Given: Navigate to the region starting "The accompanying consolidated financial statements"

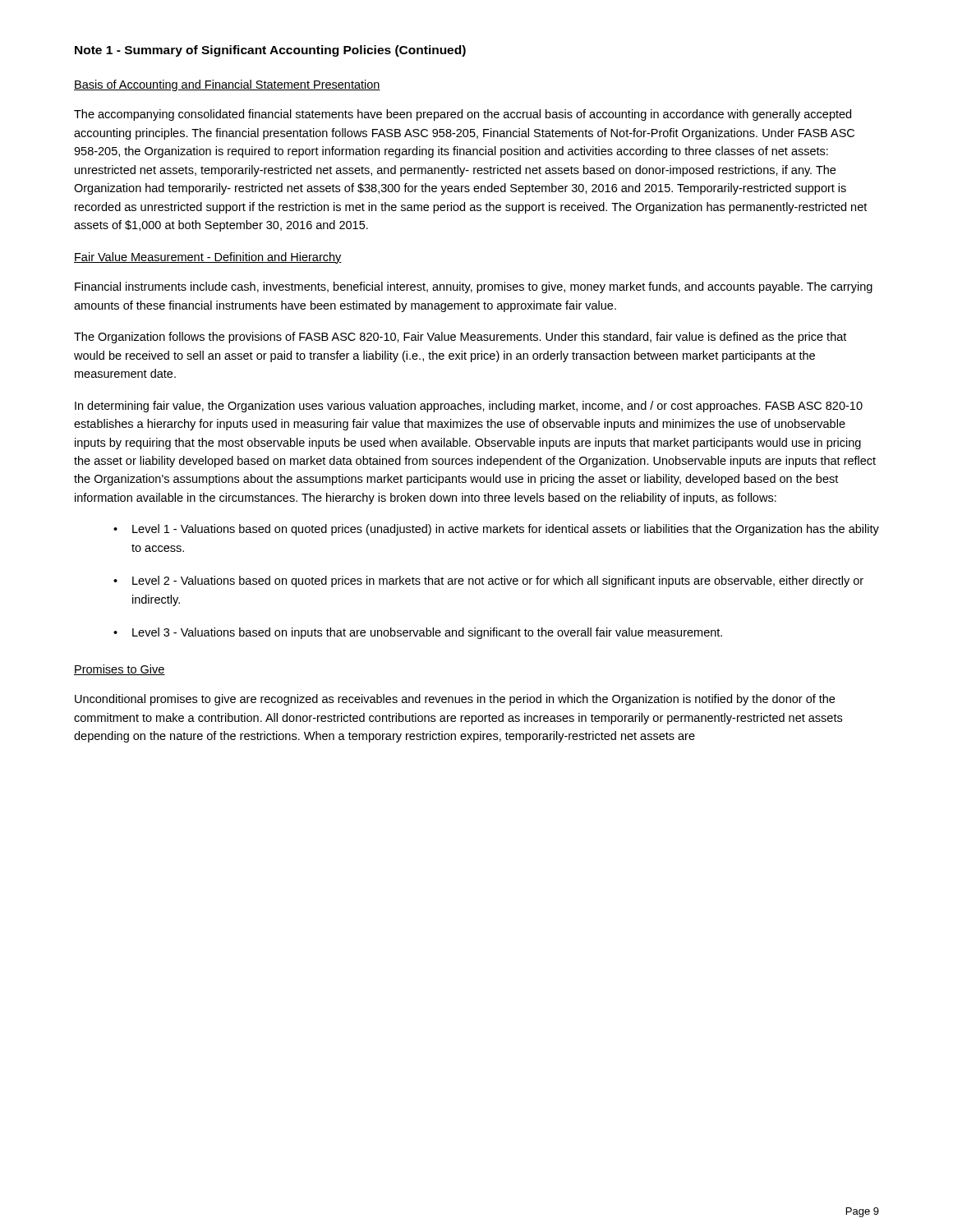Looking at the screenshot, I should (x=470, y=170).
